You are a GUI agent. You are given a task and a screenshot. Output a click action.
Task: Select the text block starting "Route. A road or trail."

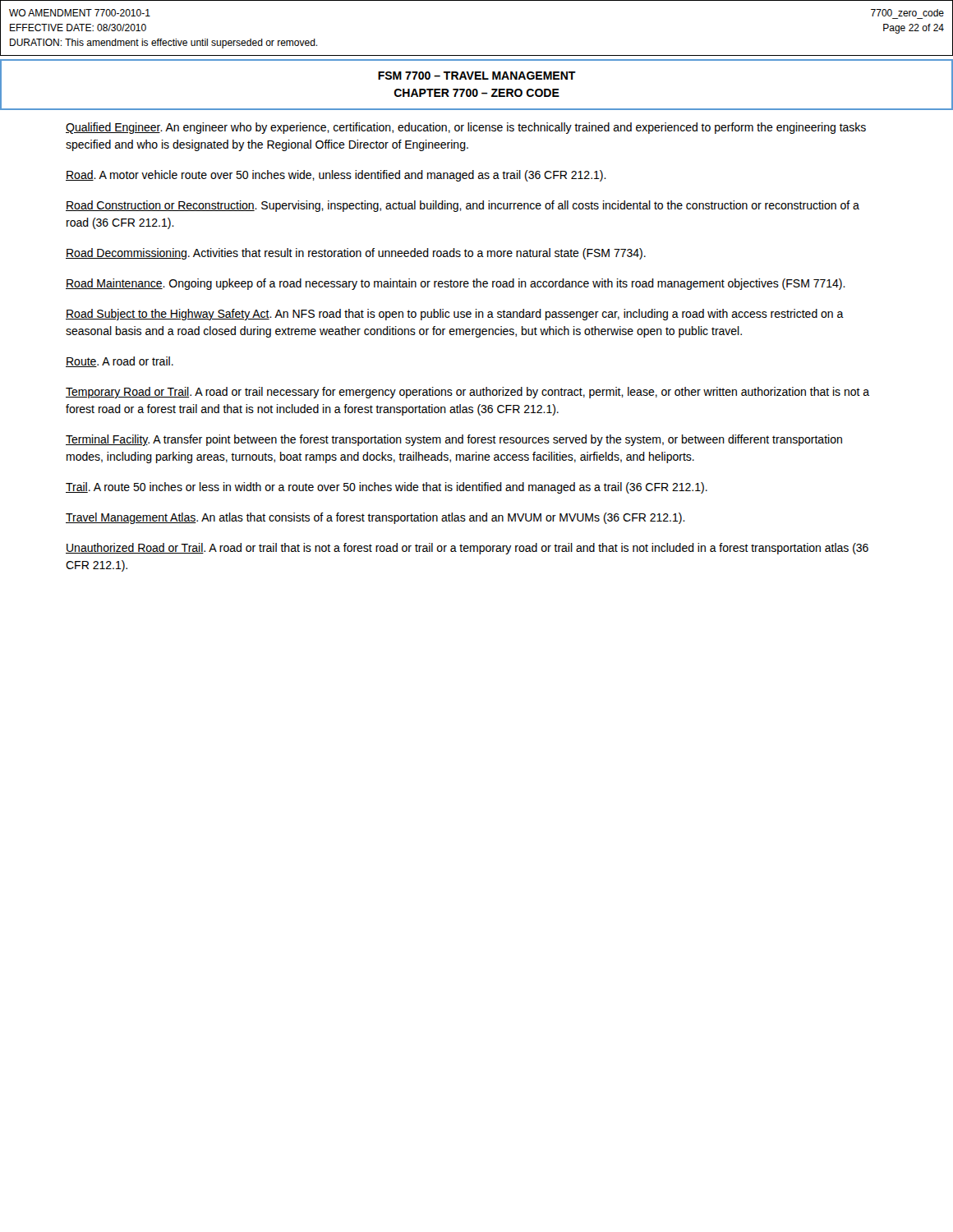(120, 362)
